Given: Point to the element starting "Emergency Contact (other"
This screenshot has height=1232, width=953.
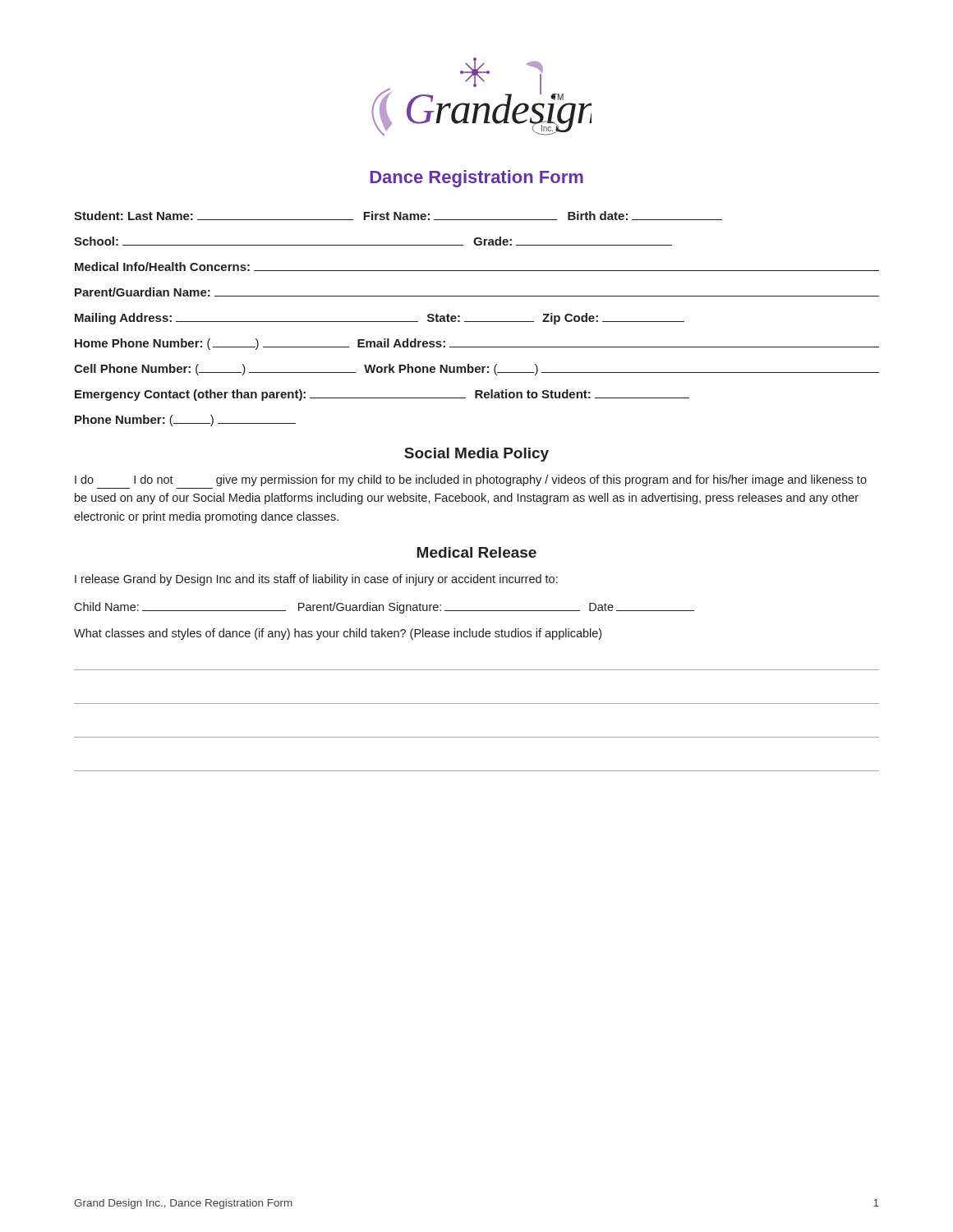Looking at the screenshot, I should (x=382, y=393).
